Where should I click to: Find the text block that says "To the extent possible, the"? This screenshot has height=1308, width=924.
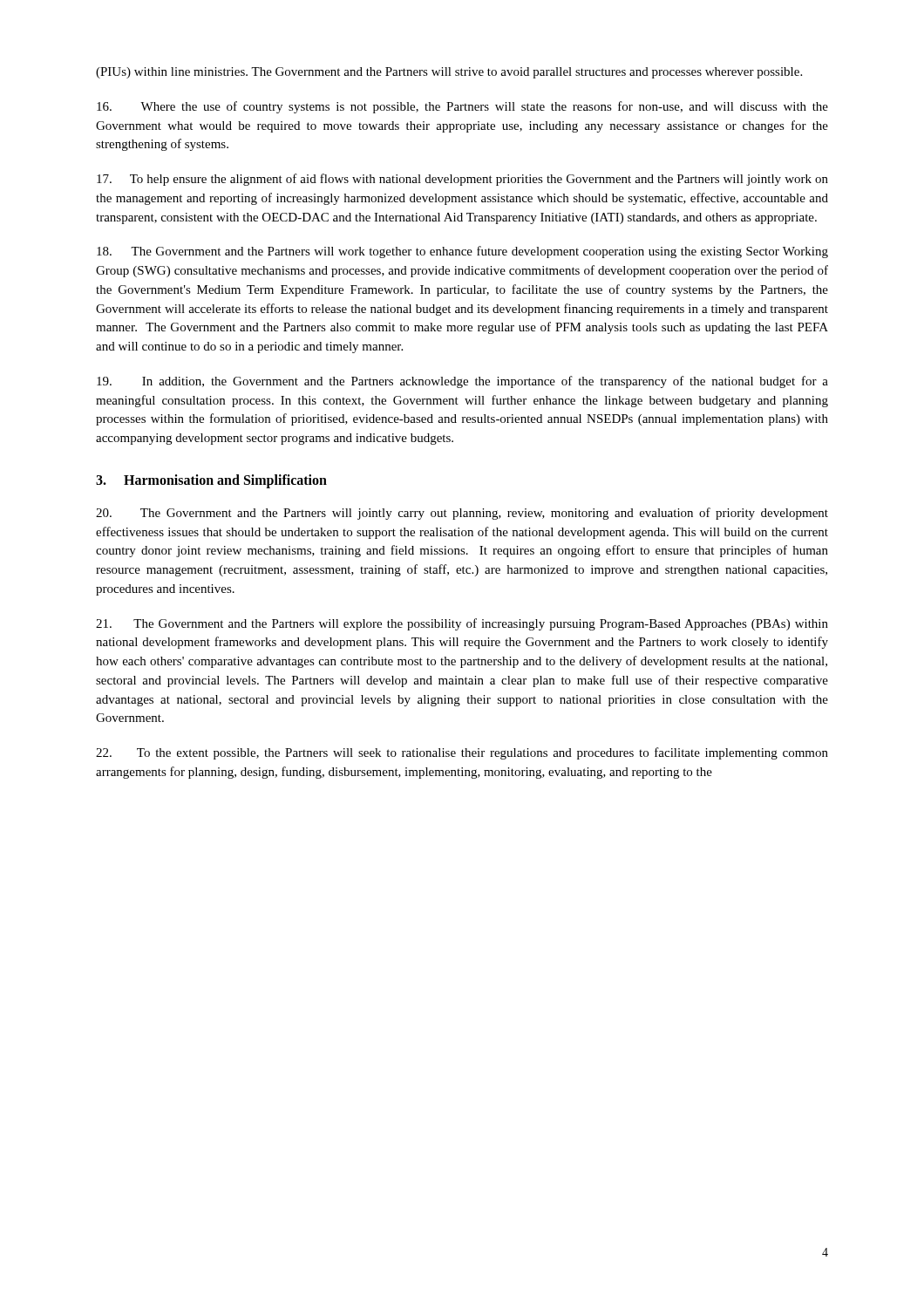pyautogui.click(x=462, y=762)
